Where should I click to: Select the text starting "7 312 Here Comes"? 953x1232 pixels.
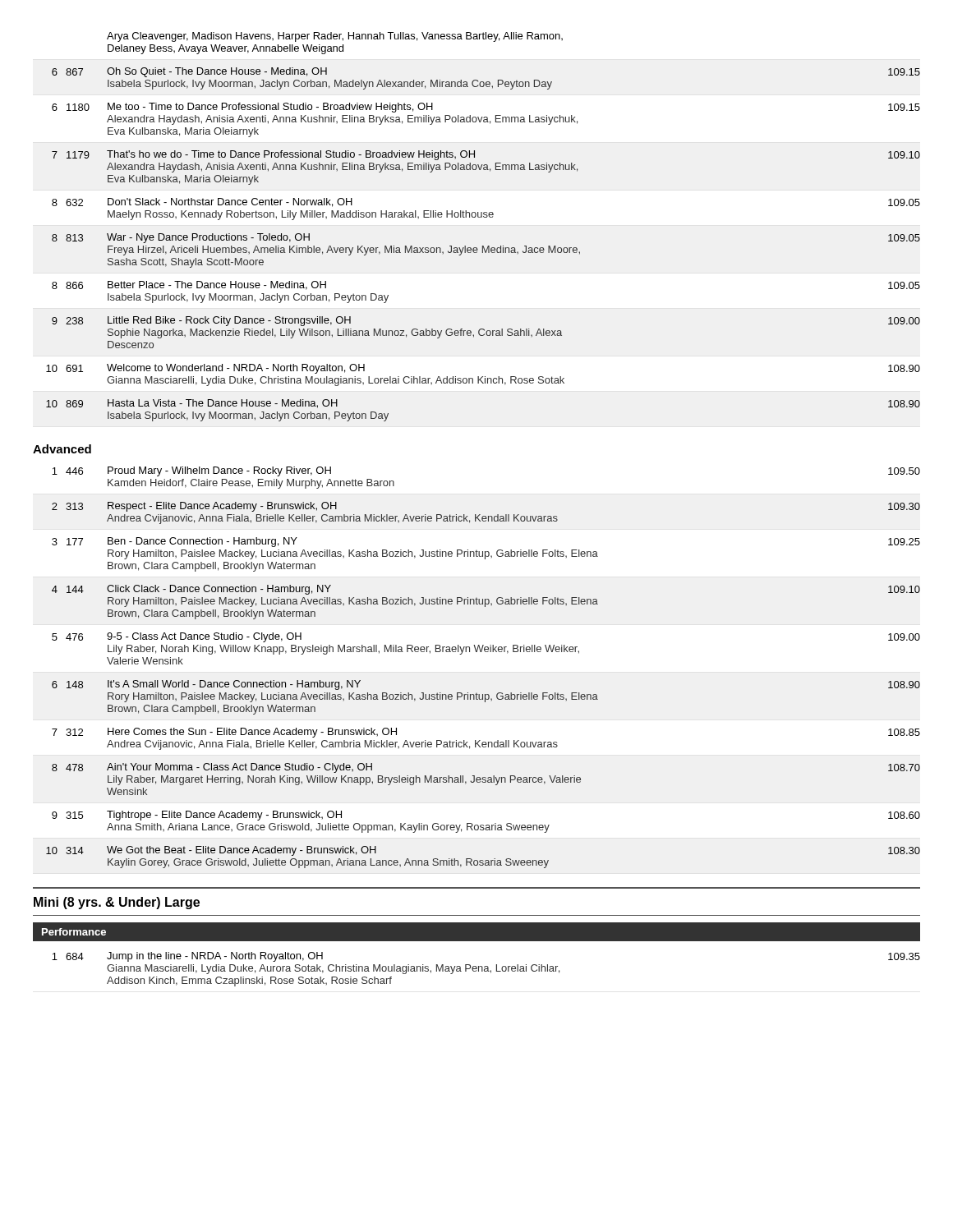476,738
